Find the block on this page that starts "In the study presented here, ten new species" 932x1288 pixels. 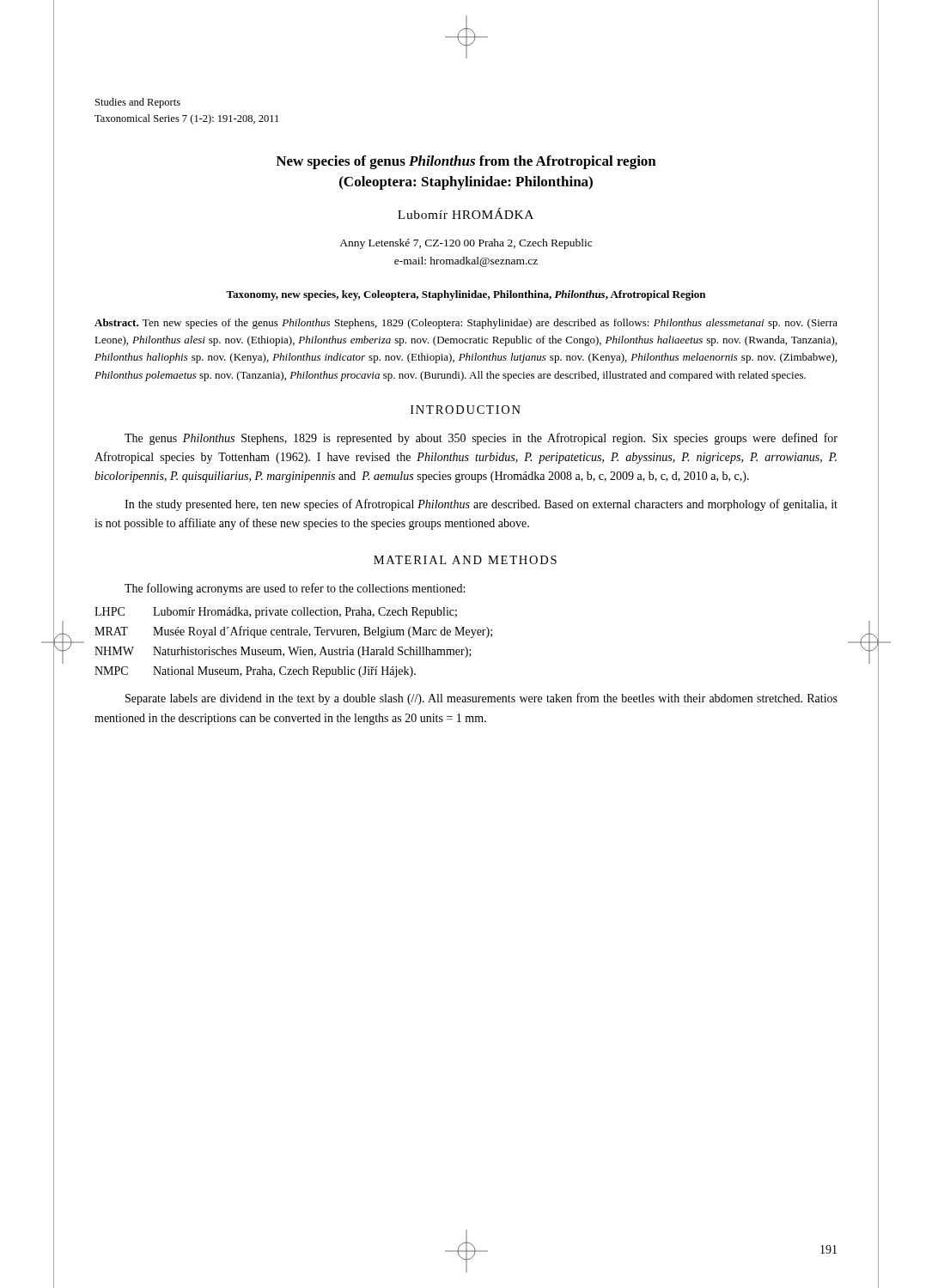point(466,514)
